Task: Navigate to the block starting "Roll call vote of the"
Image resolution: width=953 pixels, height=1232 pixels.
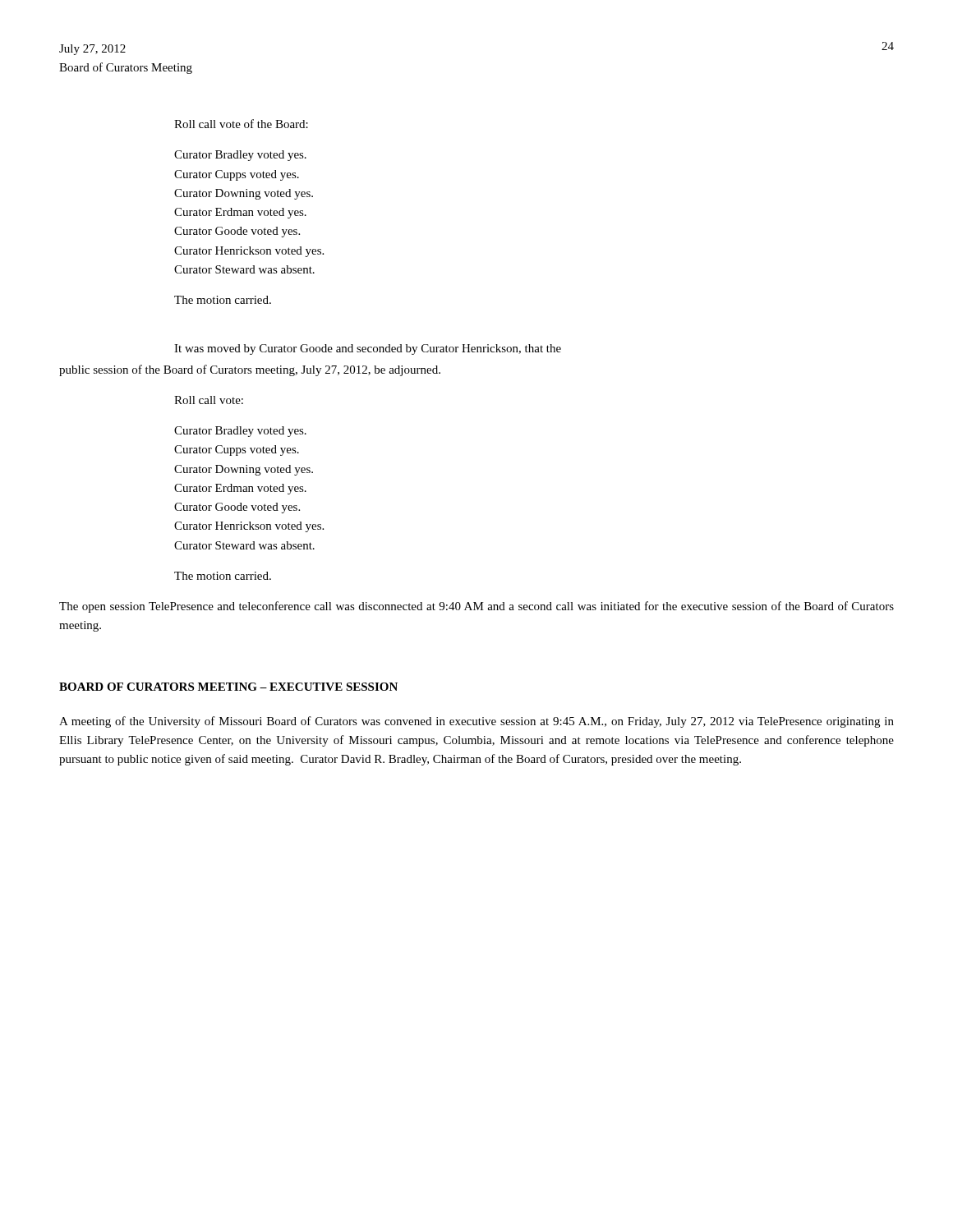Action: tap(241, 124)
